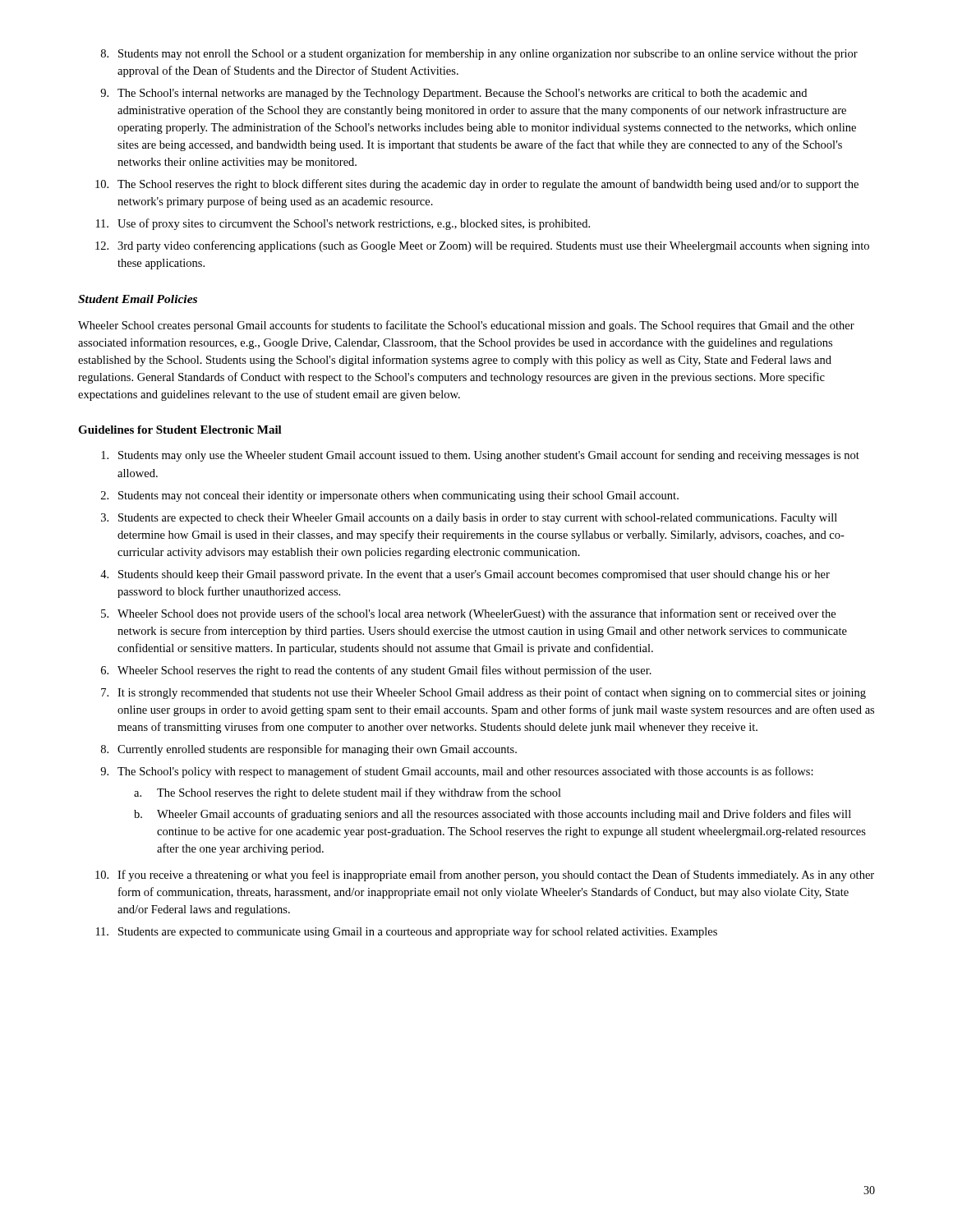Screen dimensions: 1232x953
Task: Click on the passage starting "Student Email Policies"
Action: (138, 299)
